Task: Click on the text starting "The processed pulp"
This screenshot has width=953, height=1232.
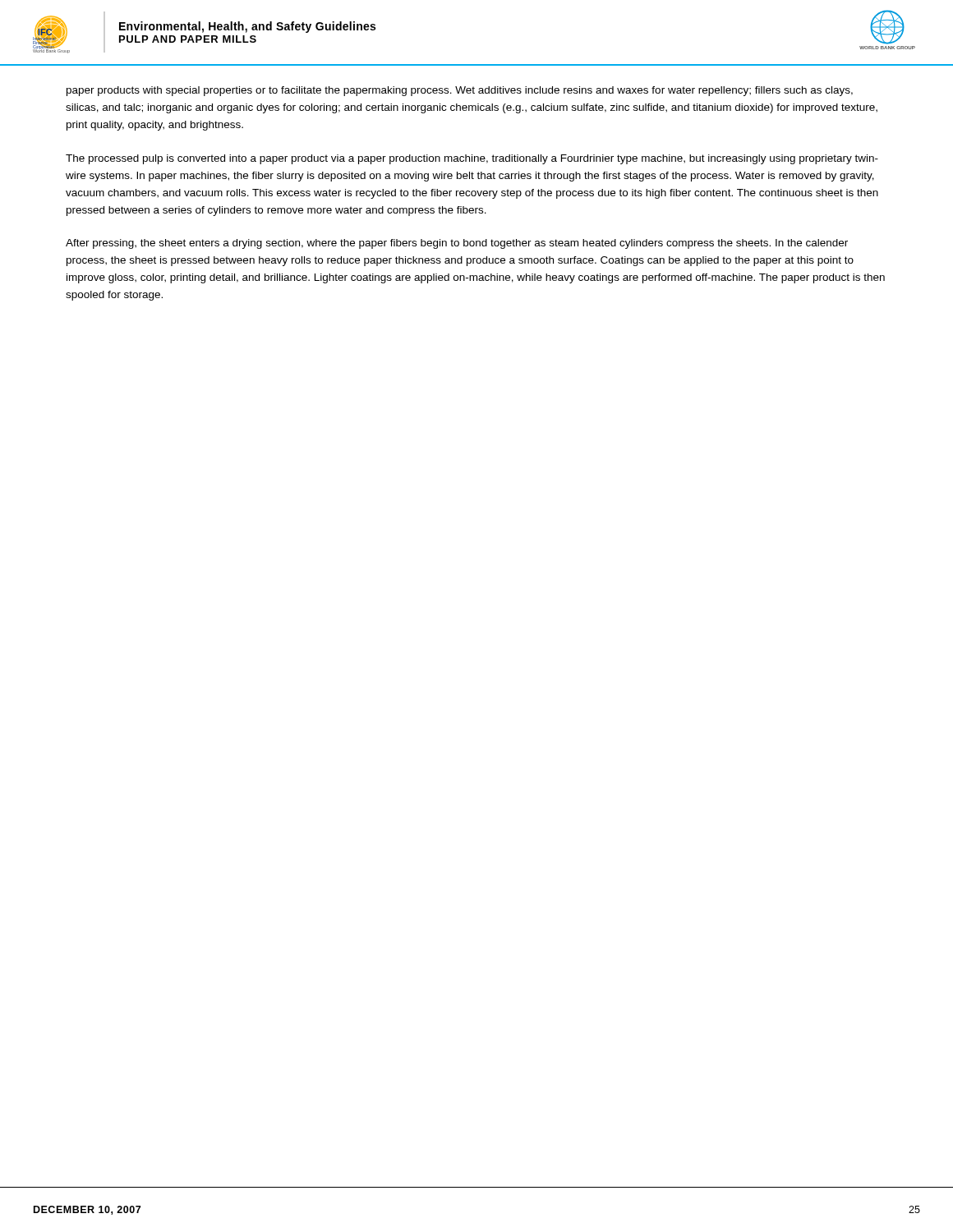Action: tap(472, 184)
